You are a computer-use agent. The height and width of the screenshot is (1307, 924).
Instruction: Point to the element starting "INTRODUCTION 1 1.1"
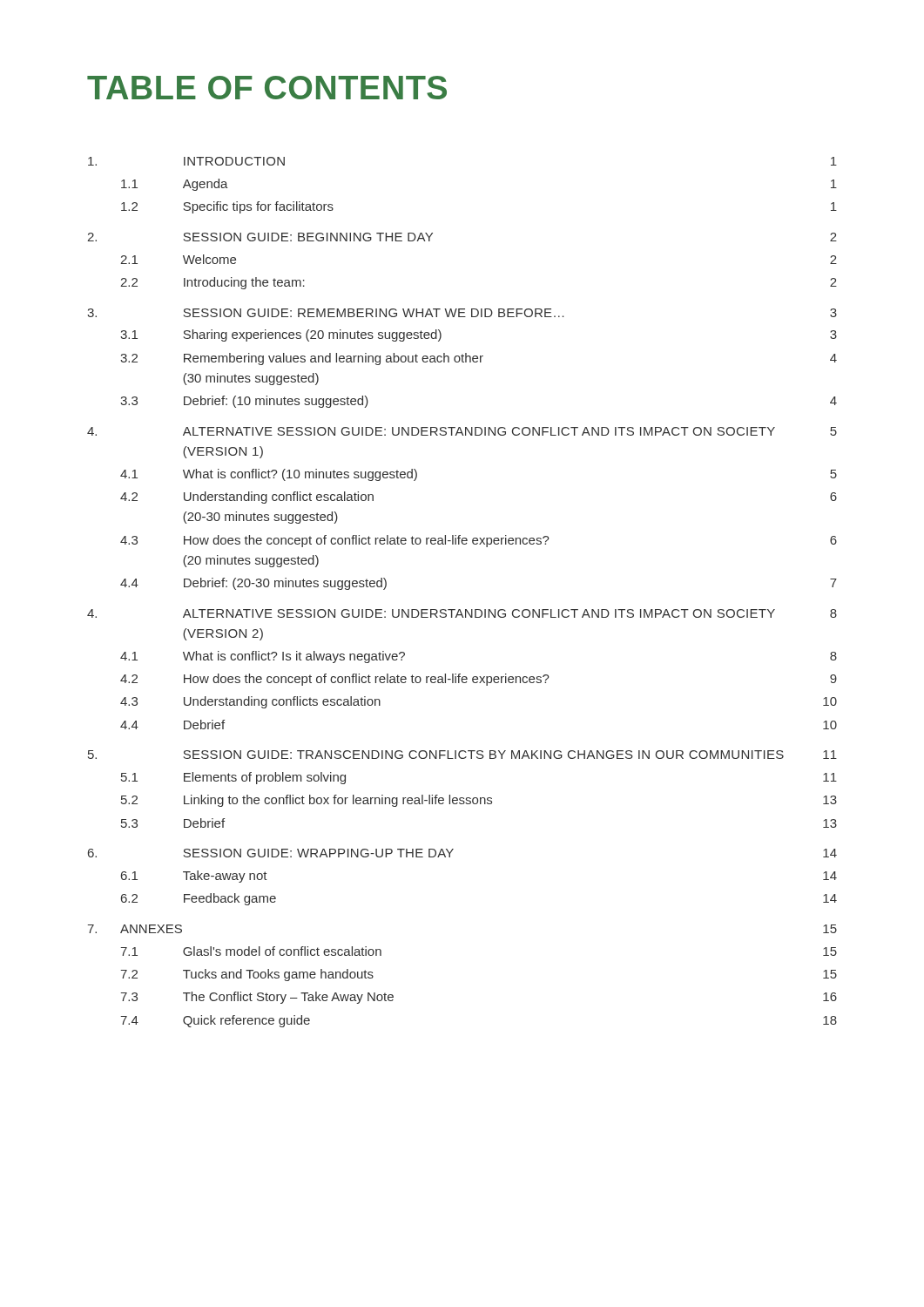tap(91, 161)
